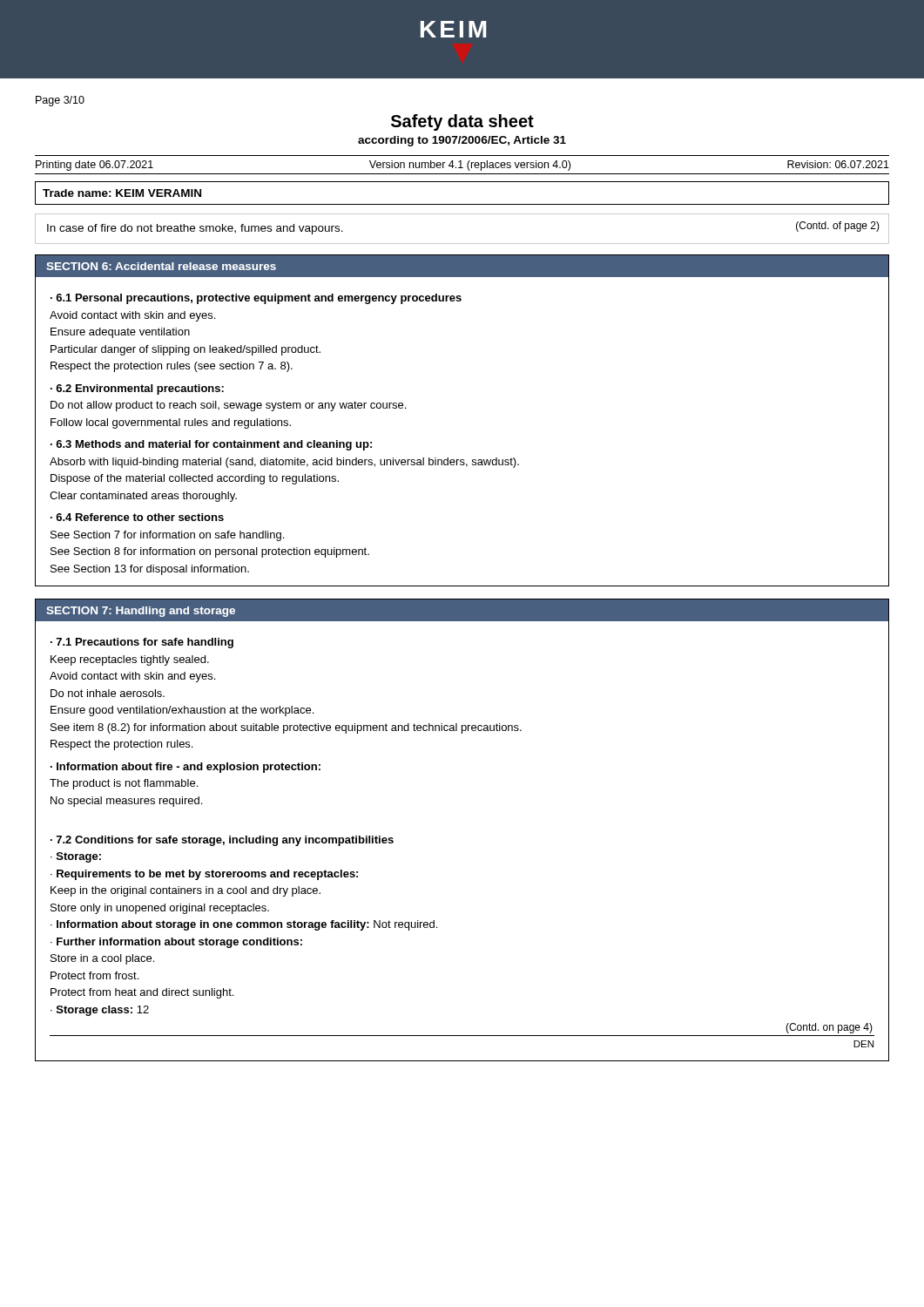
Task: Point to "Keep receptacles tightly sealed."
Action: [x=130, y=659]
